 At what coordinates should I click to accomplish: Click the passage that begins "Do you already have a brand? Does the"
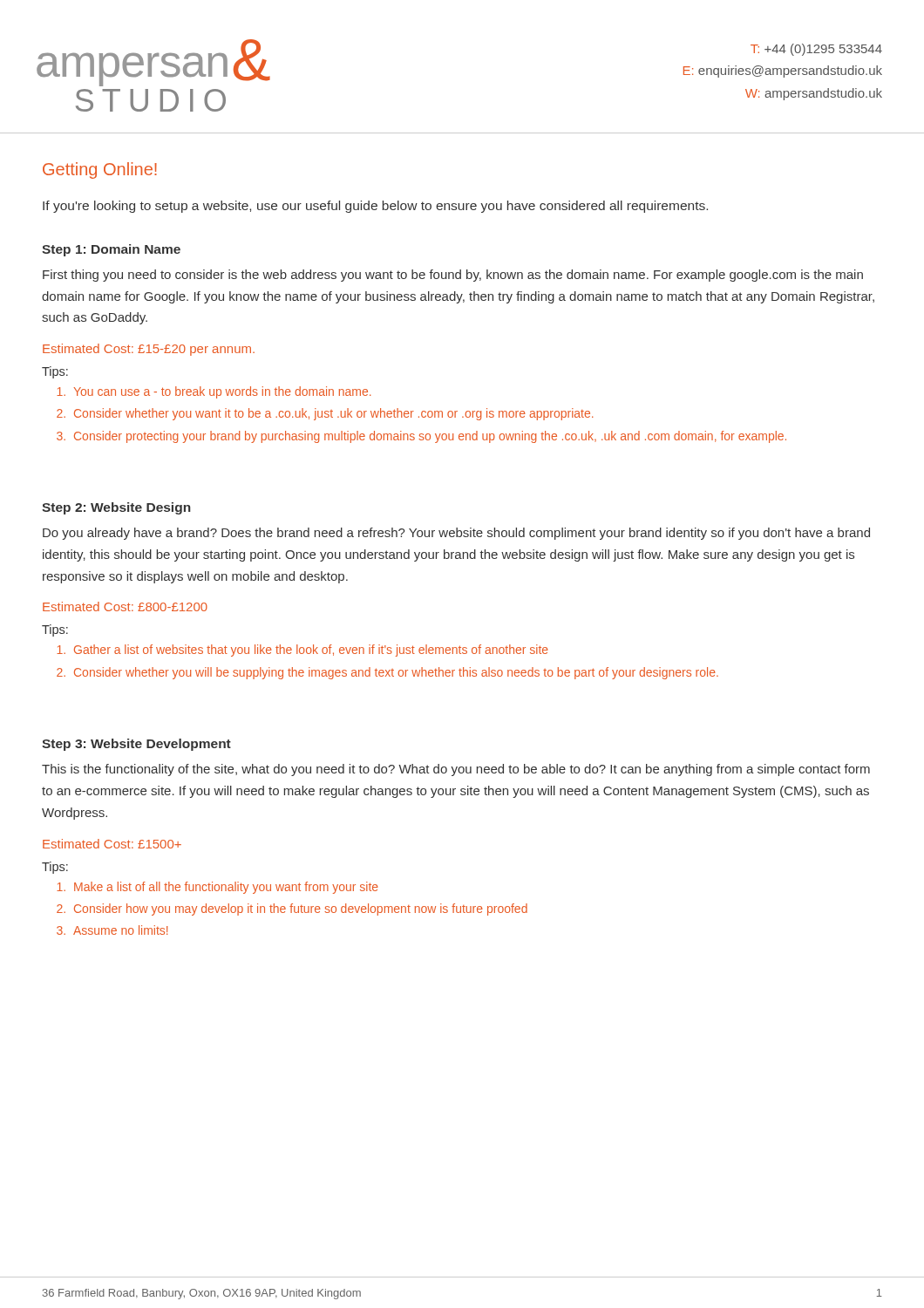coord(456,554)
